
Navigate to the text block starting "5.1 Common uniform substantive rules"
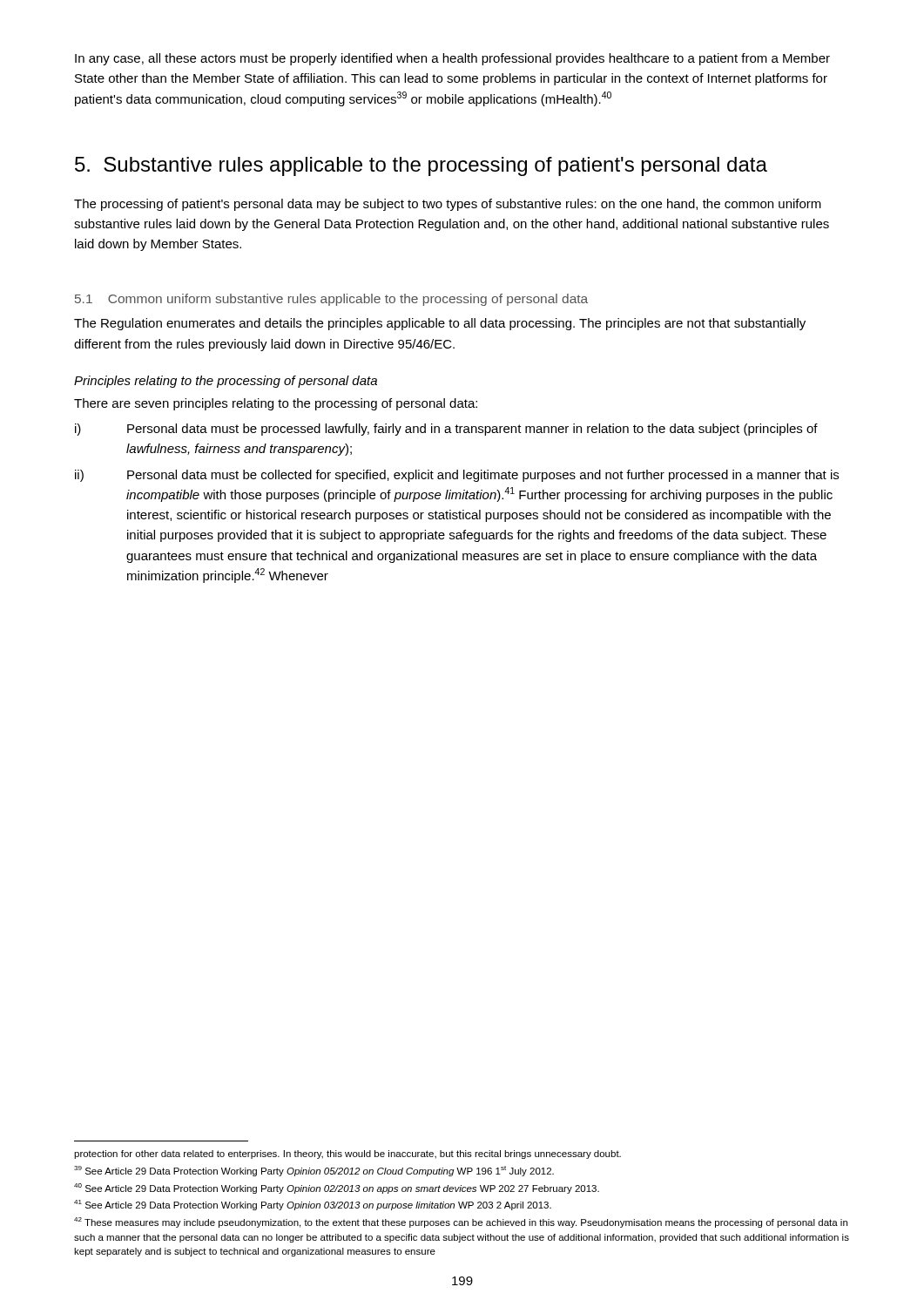331,298
